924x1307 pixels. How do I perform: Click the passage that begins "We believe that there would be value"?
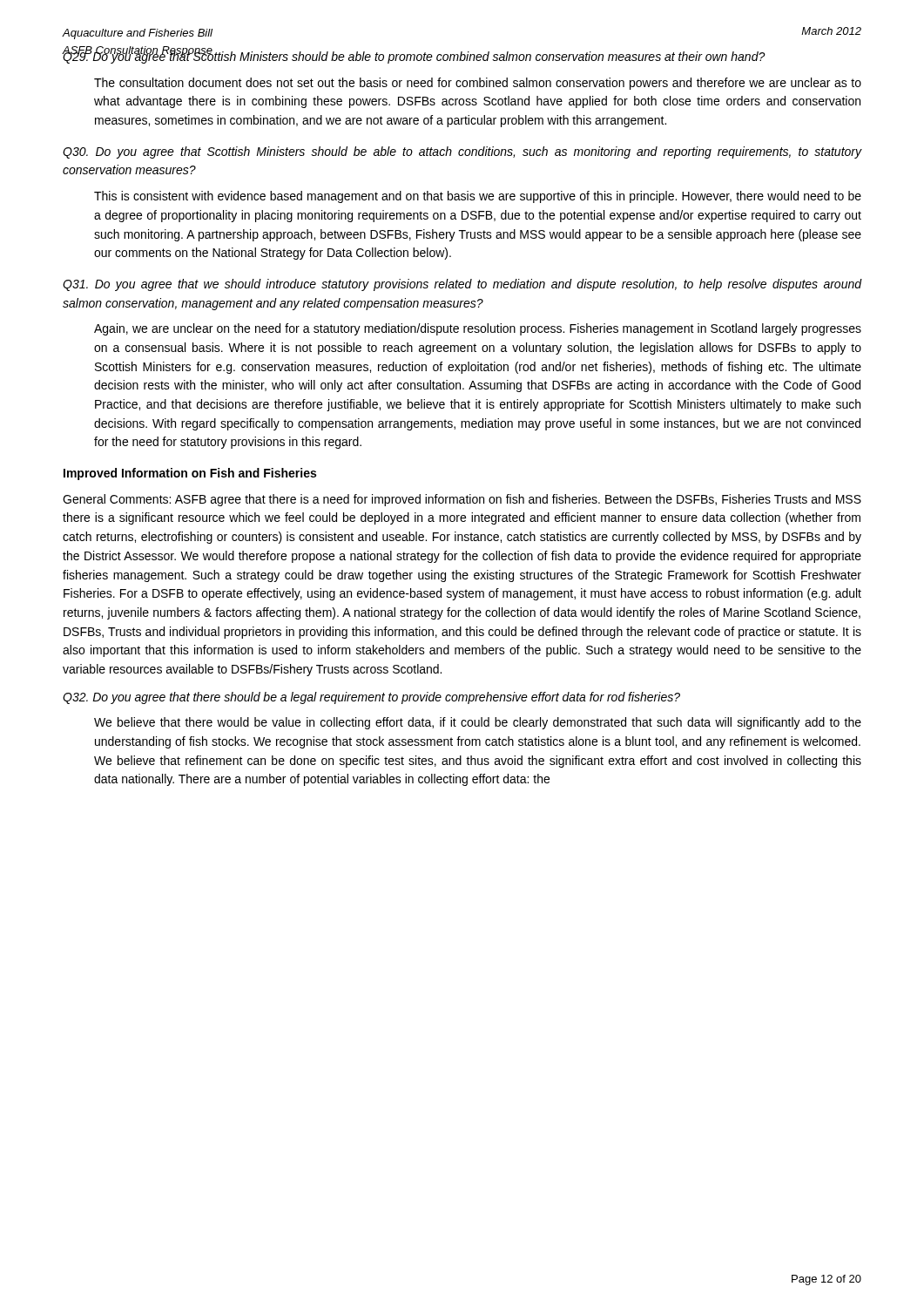coord(462,752)
